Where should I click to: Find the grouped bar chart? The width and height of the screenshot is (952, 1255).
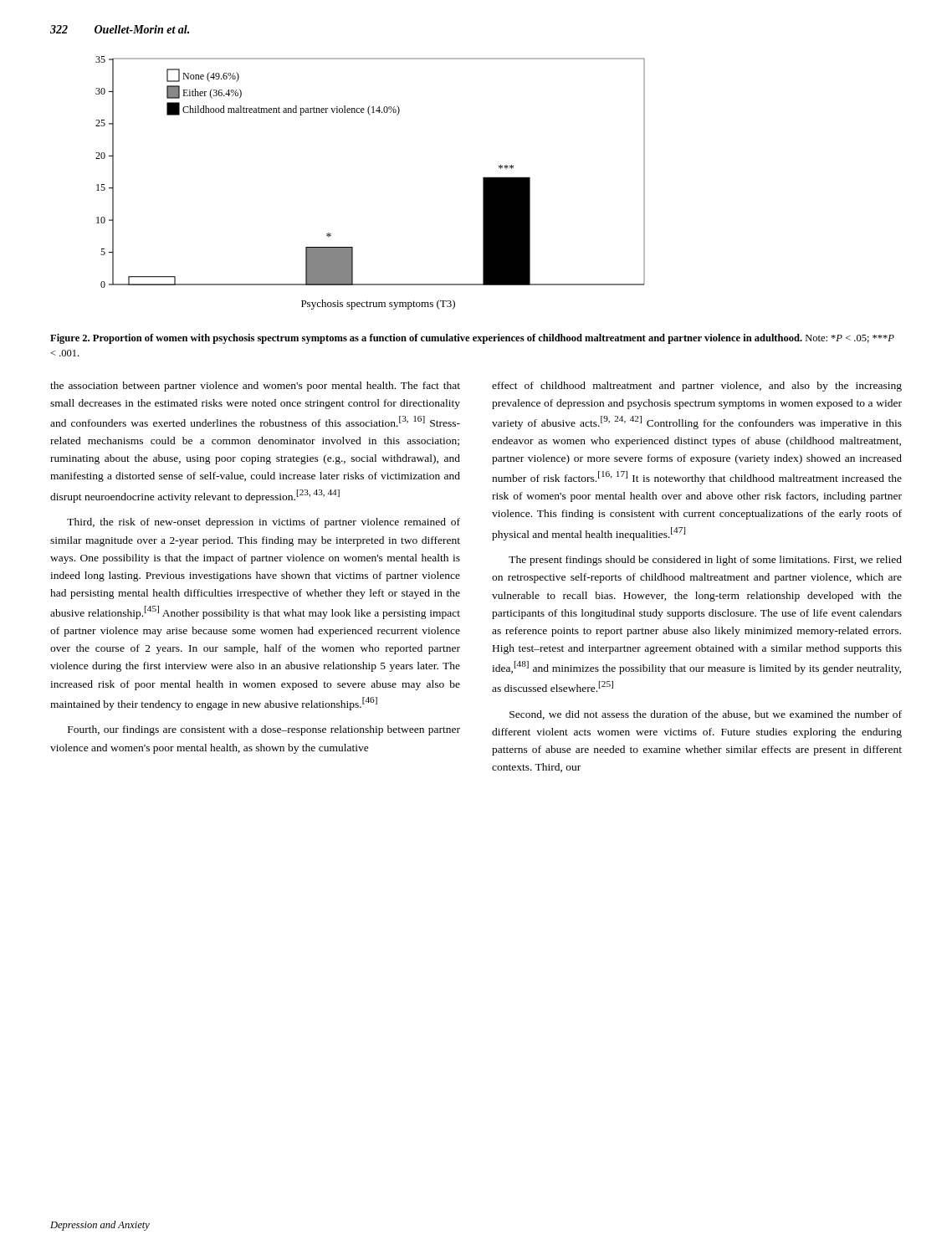point(381,188)
